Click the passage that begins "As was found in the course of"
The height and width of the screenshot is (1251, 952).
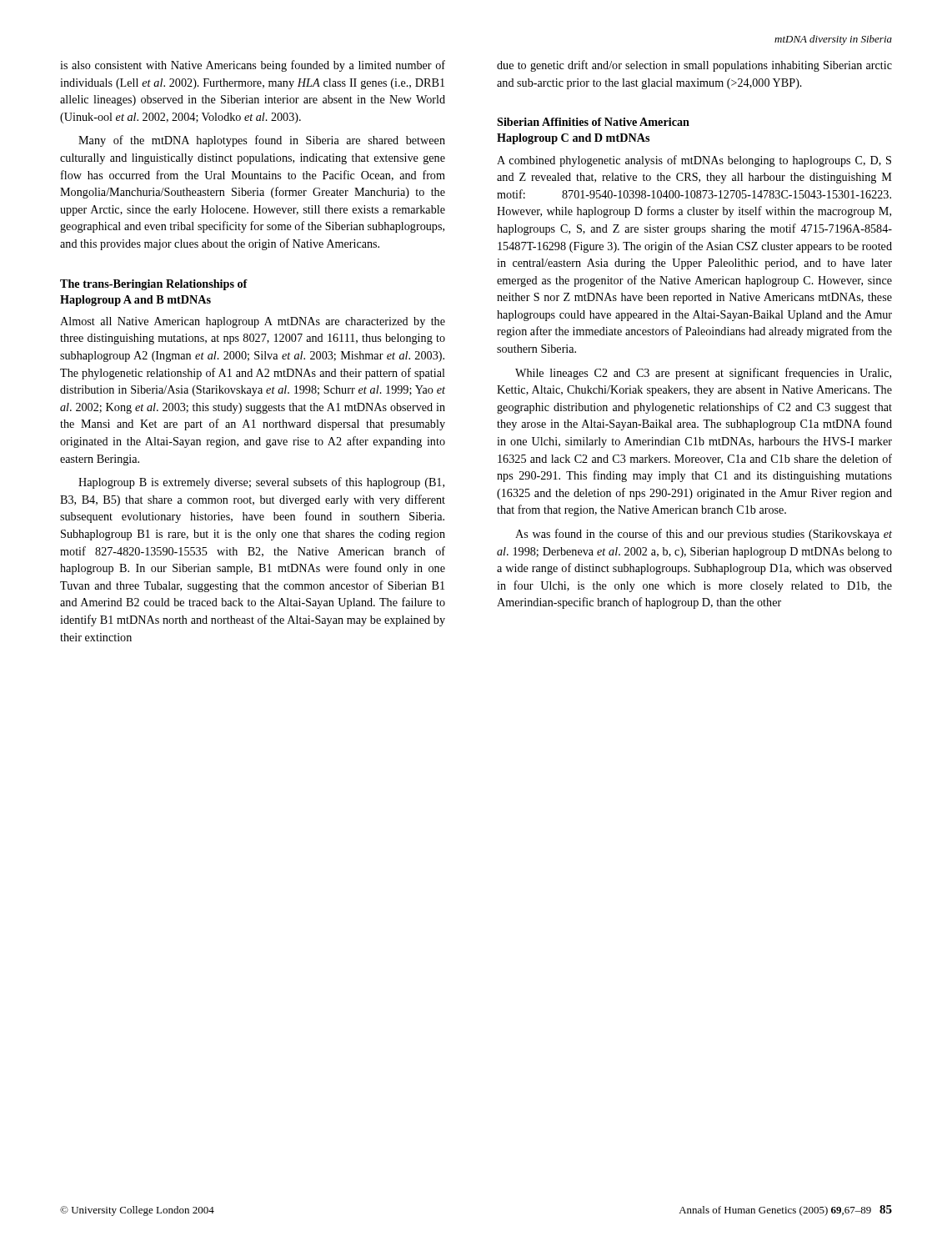[694, 568]
